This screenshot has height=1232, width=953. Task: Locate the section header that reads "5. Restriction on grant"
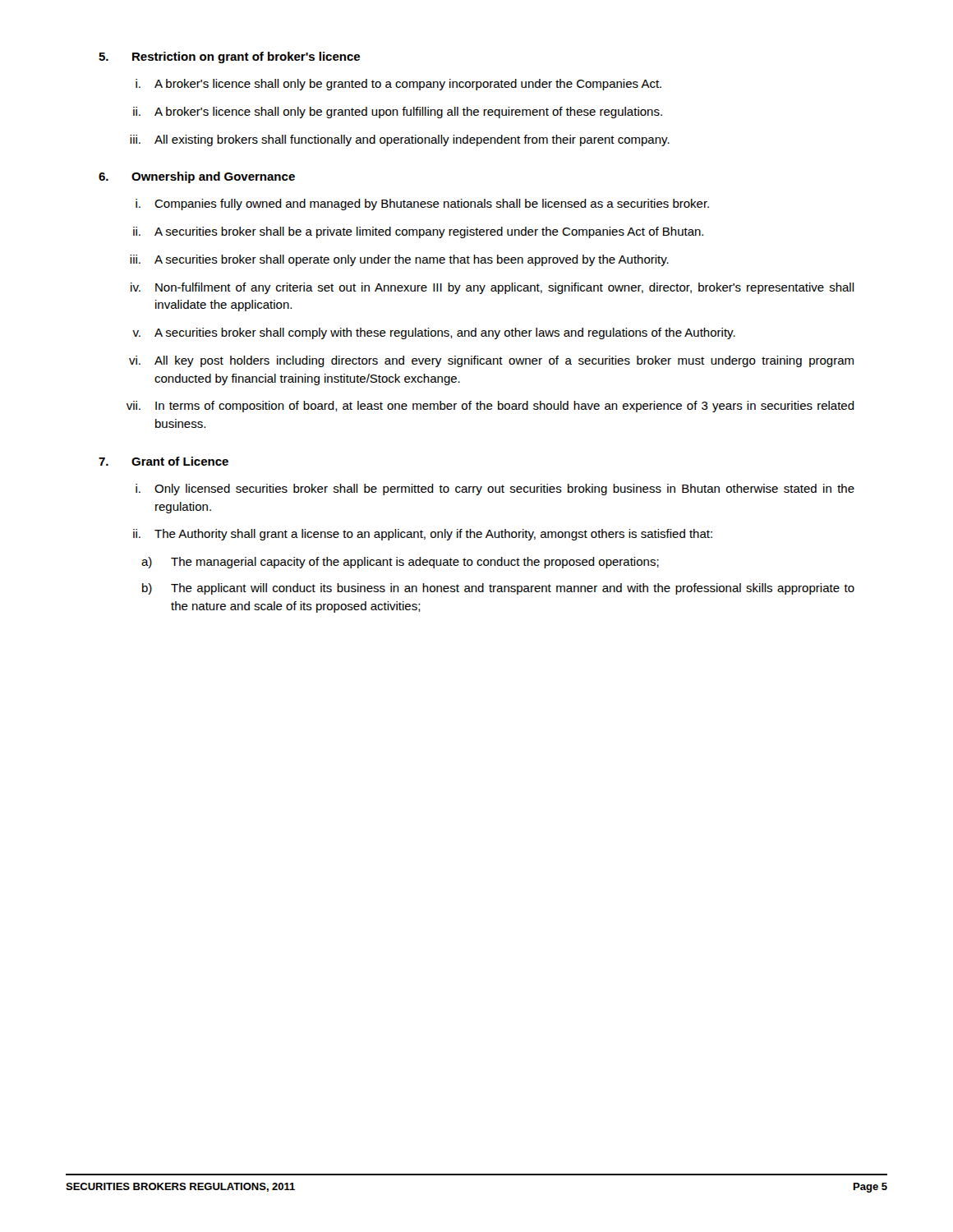[229, 56]
